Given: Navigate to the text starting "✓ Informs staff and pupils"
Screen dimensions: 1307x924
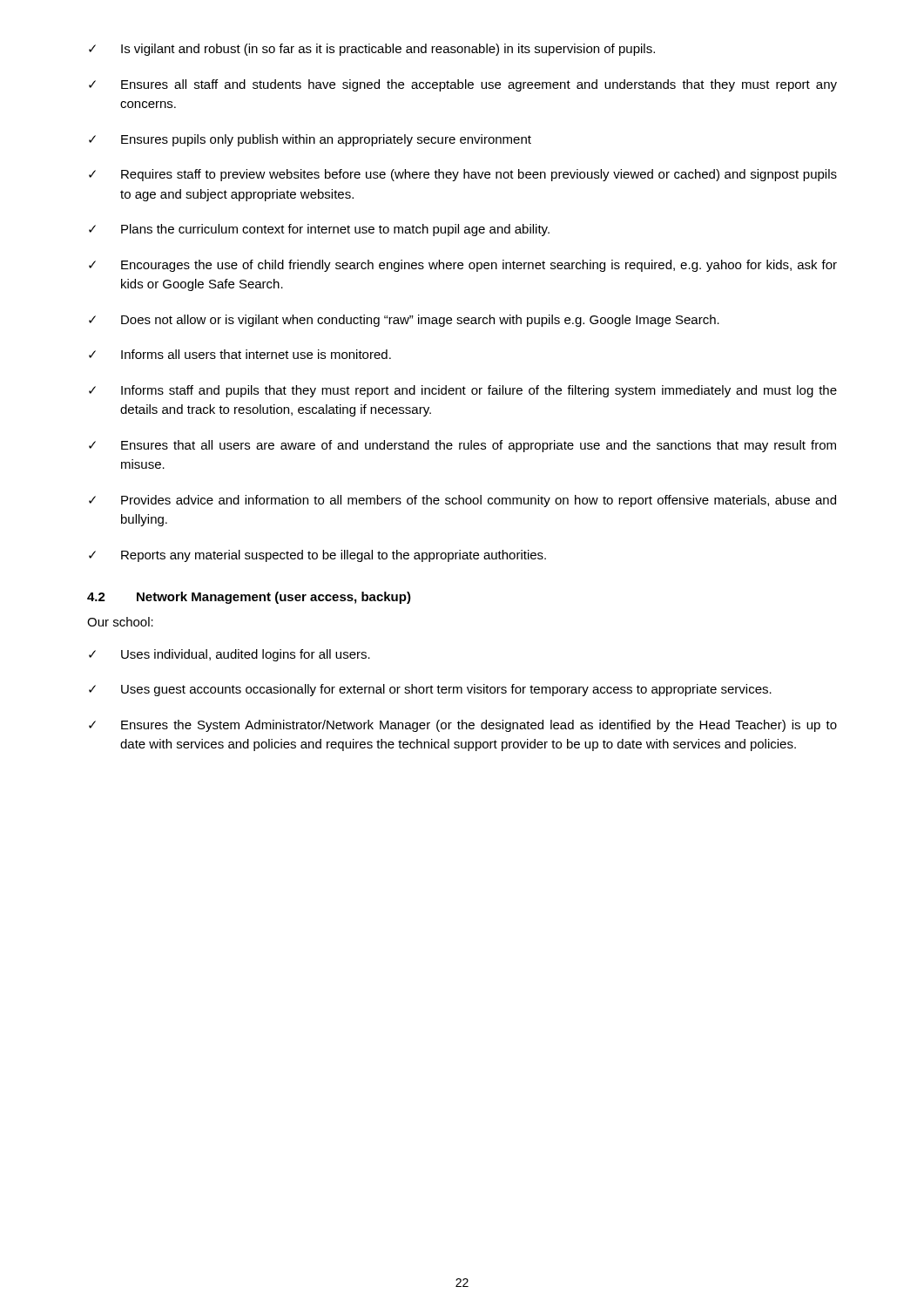Looking at the screenshot, I should (x=462, y=400).
